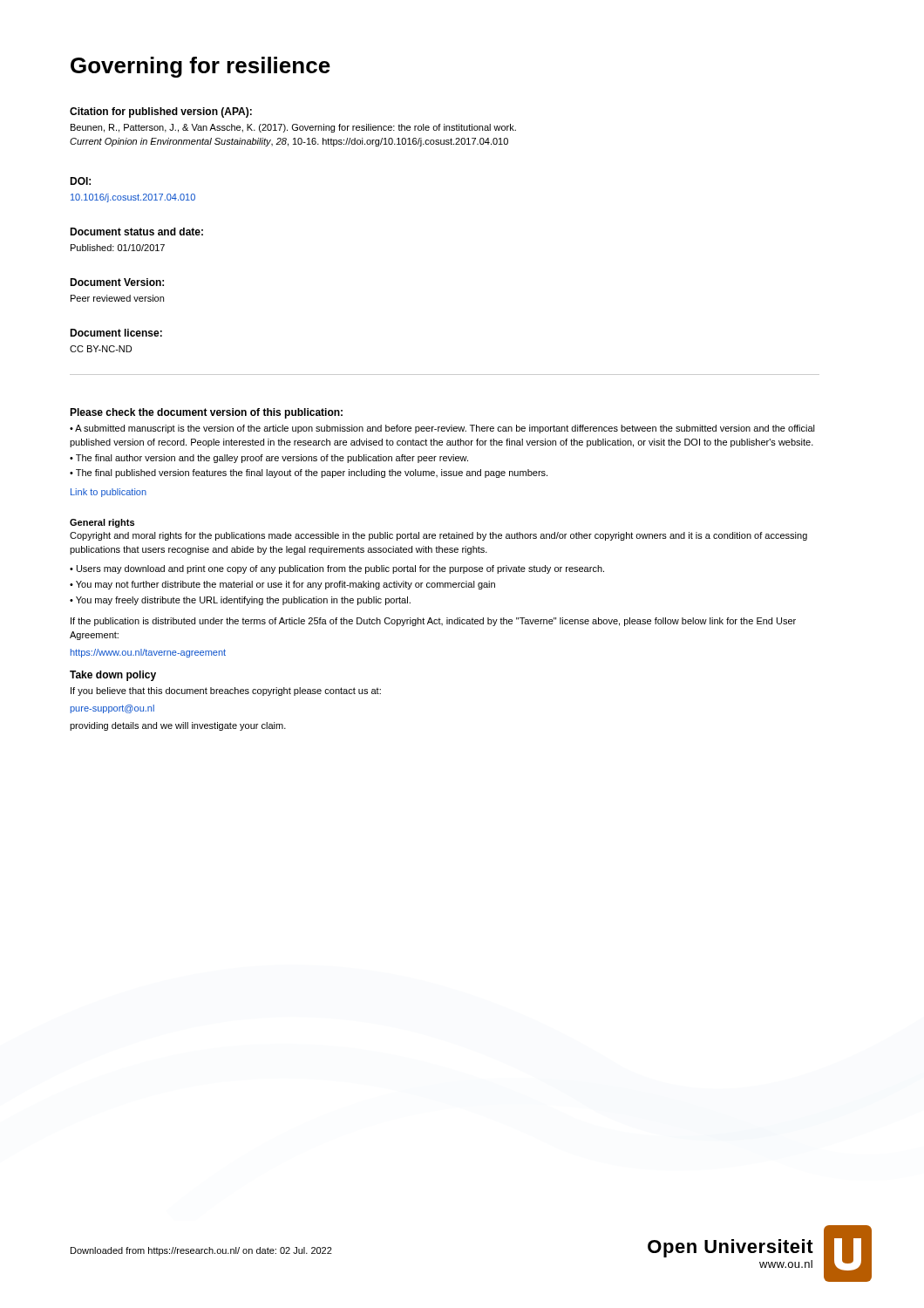Point to the element starting "• You may freely"
Screen dimensions: 1308x924
240,600
